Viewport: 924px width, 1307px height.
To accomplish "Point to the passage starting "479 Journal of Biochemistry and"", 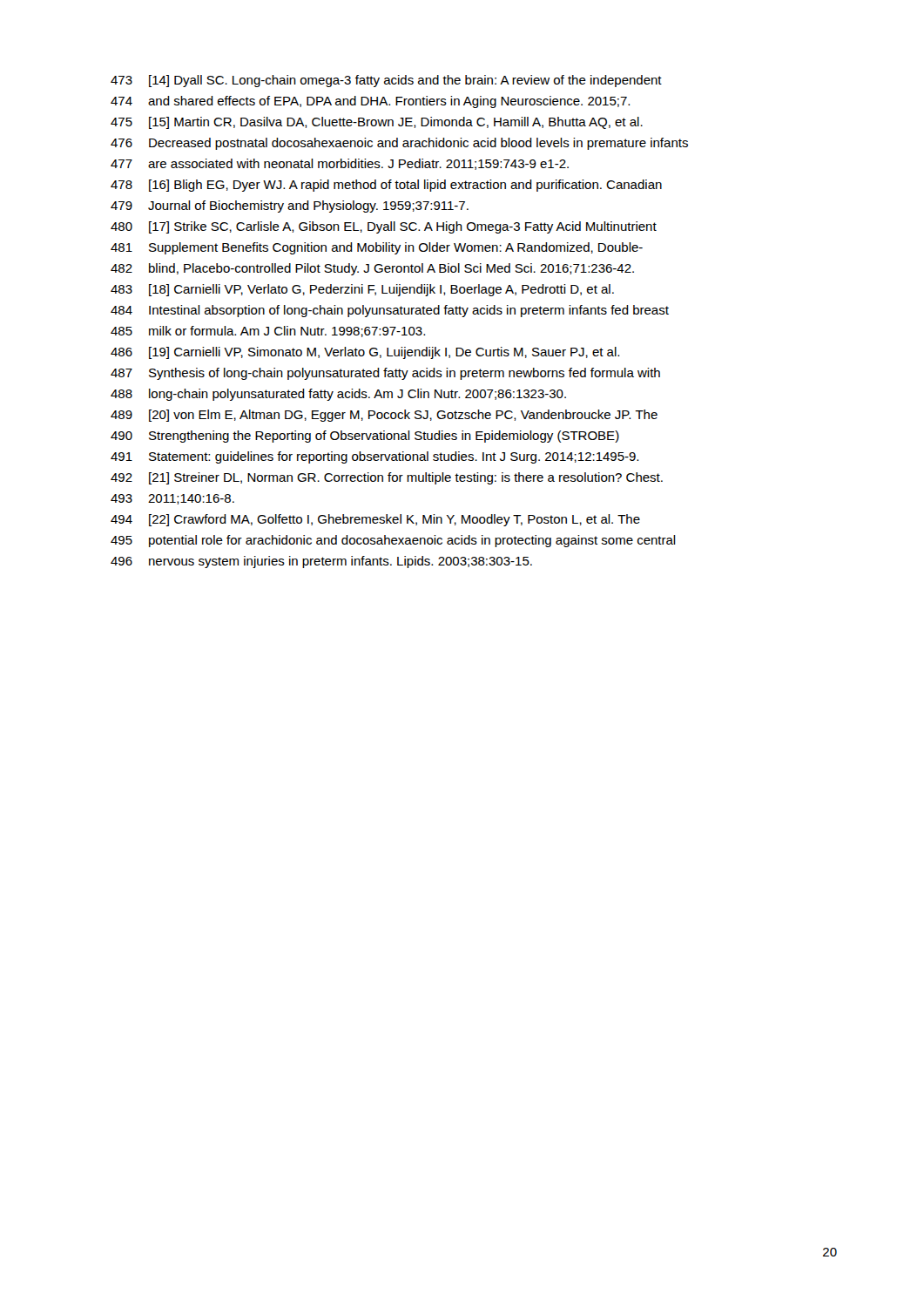I will [x=462, y=206].
